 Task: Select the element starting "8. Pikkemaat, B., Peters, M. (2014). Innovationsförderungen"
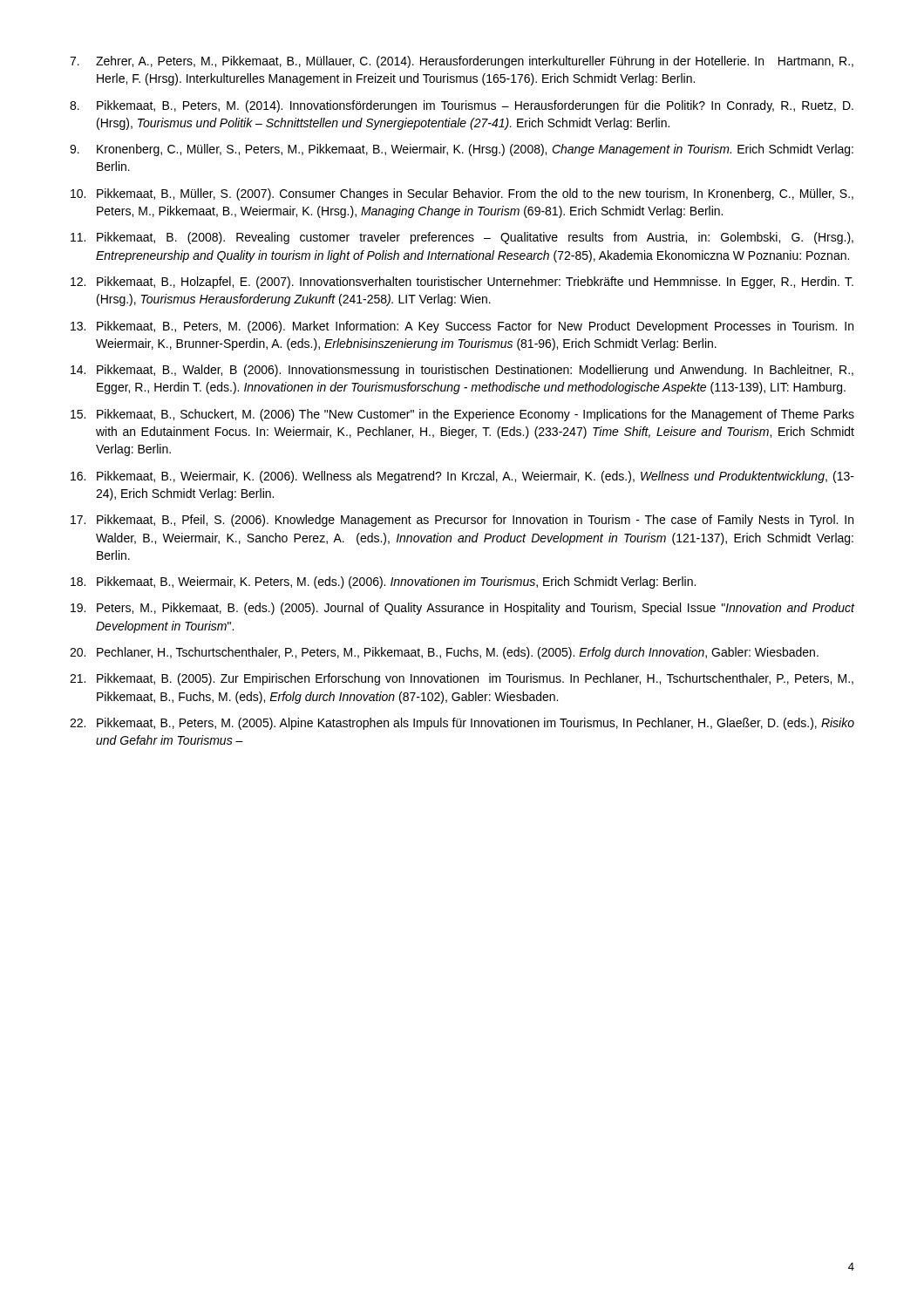click(462, 114)
